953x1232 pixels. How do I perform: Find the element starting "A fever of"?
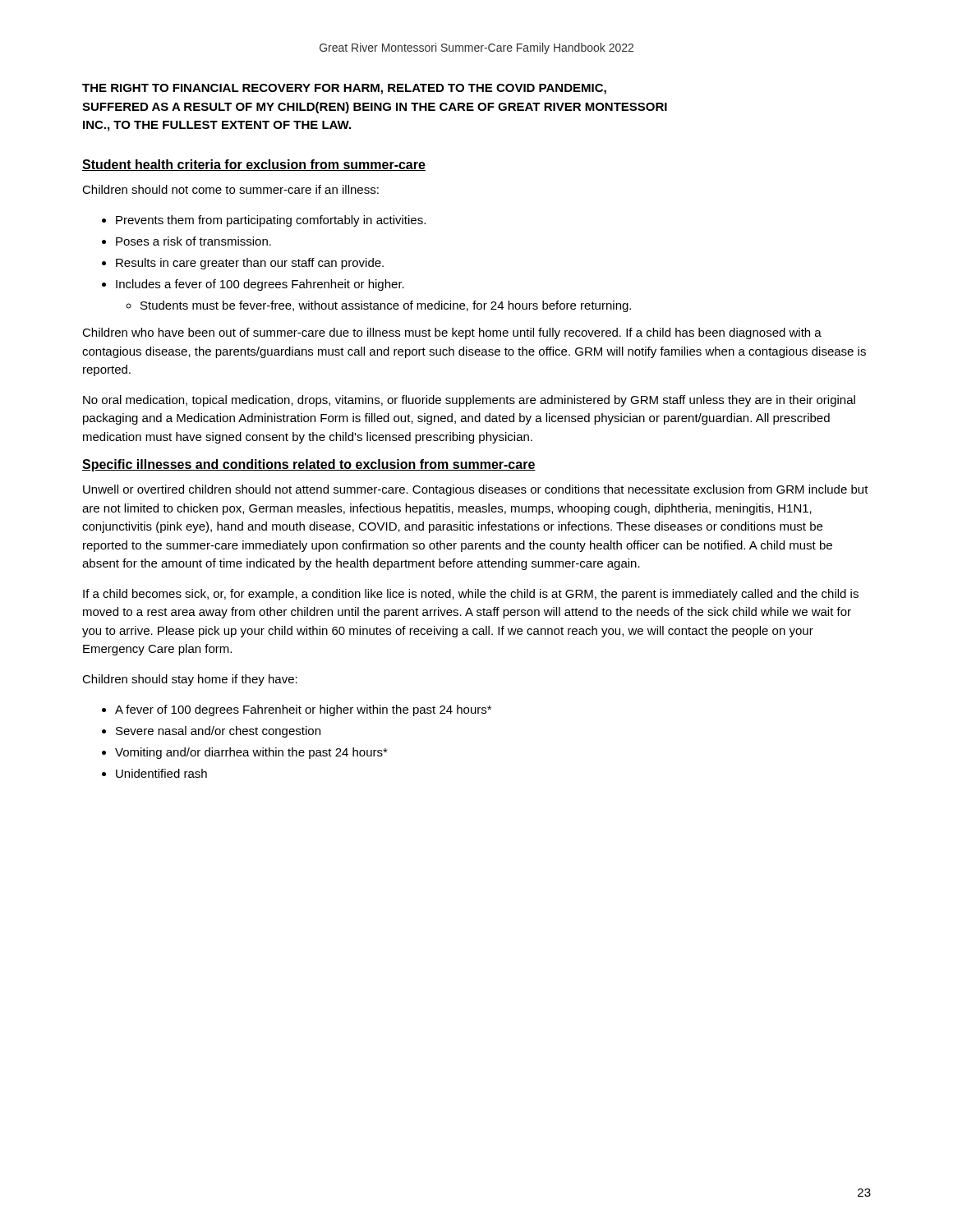[x=303, y=709]
